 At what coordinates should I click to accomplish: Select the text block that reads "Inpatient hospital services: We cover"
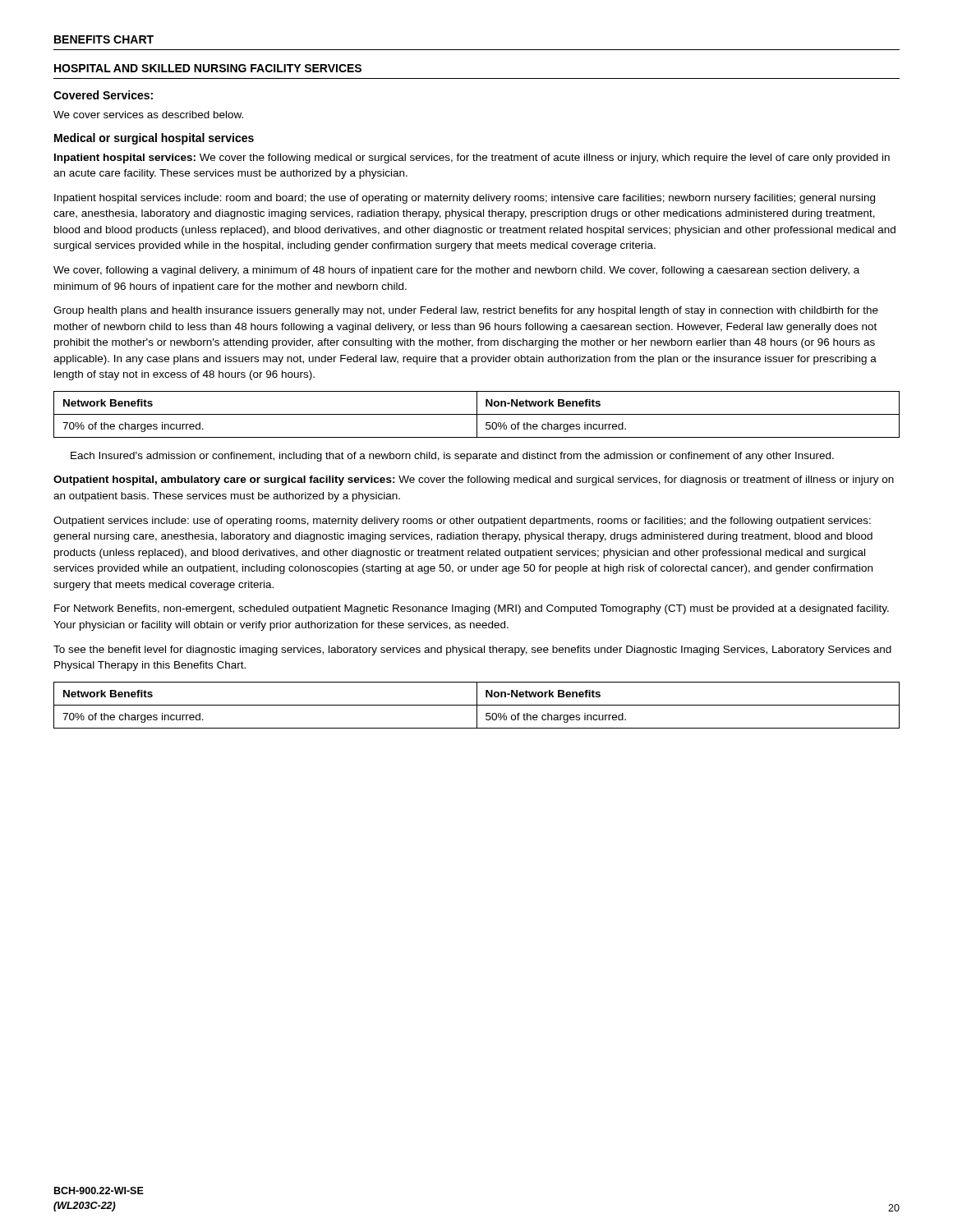tap(472, 165)
